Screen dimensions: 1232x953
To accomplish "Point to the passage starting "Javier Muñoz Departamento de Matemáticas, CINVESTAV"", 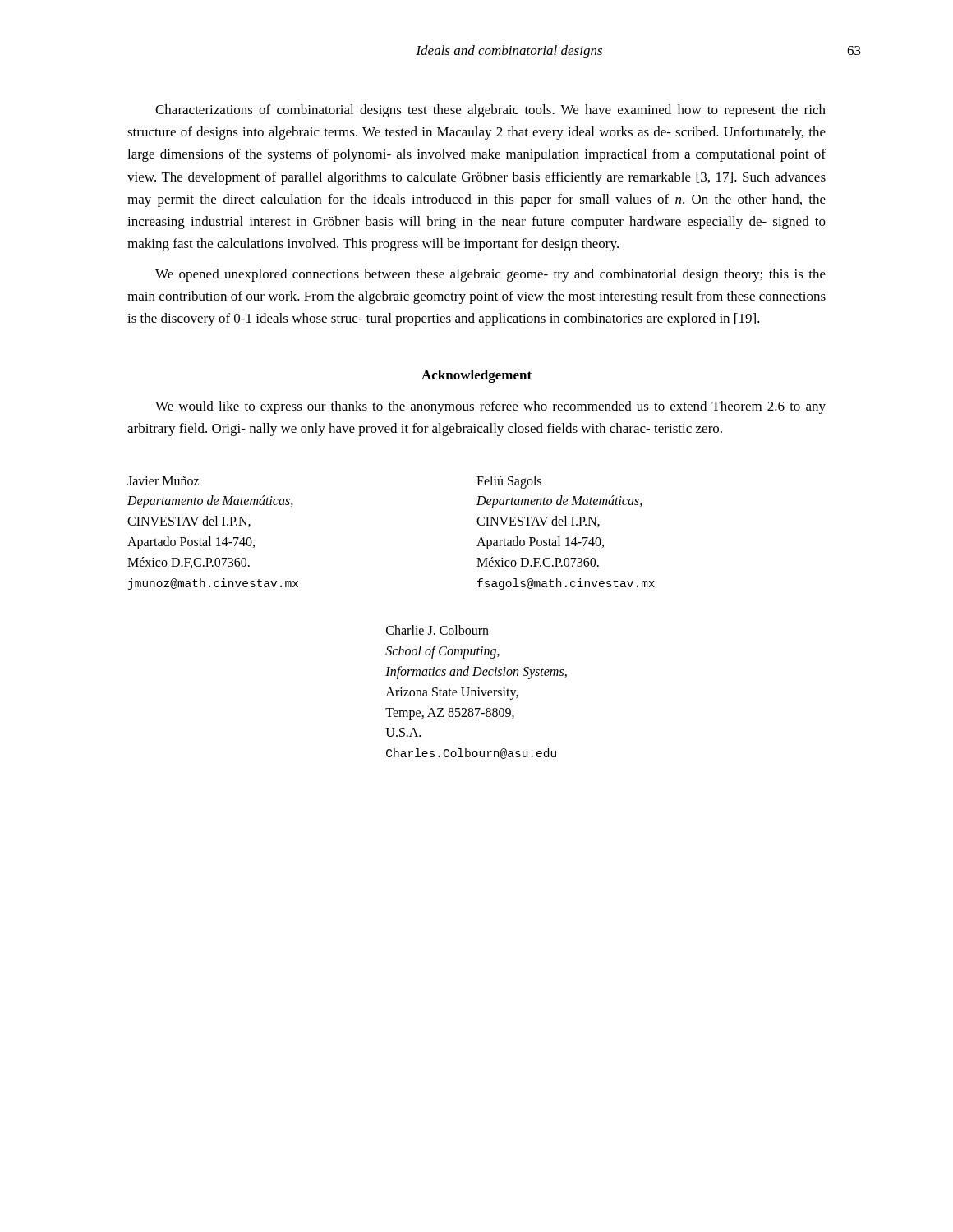I will click(x=213, y=532).
